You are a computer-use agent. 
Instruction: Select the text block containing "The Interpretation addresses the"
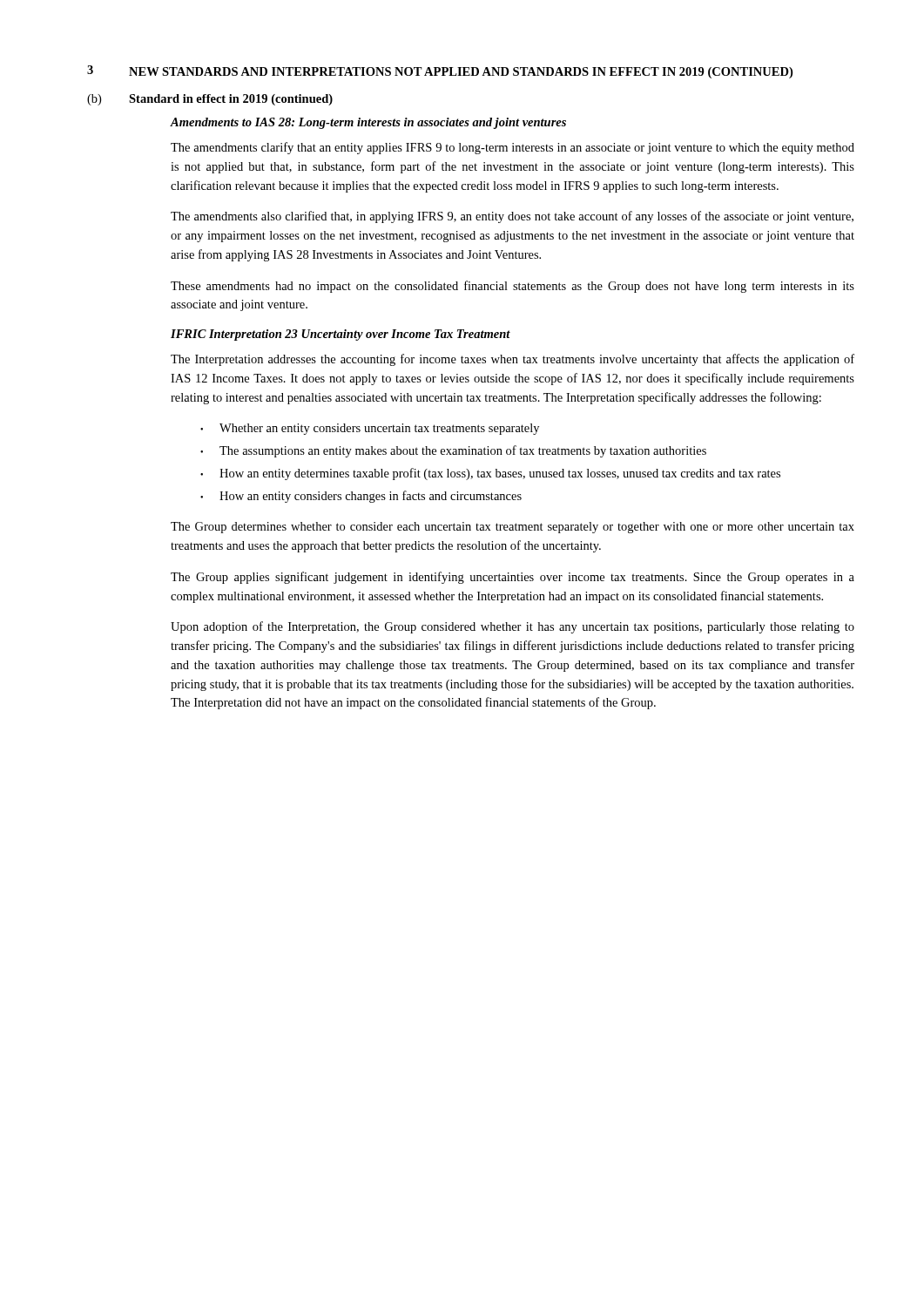click(512, 378)
